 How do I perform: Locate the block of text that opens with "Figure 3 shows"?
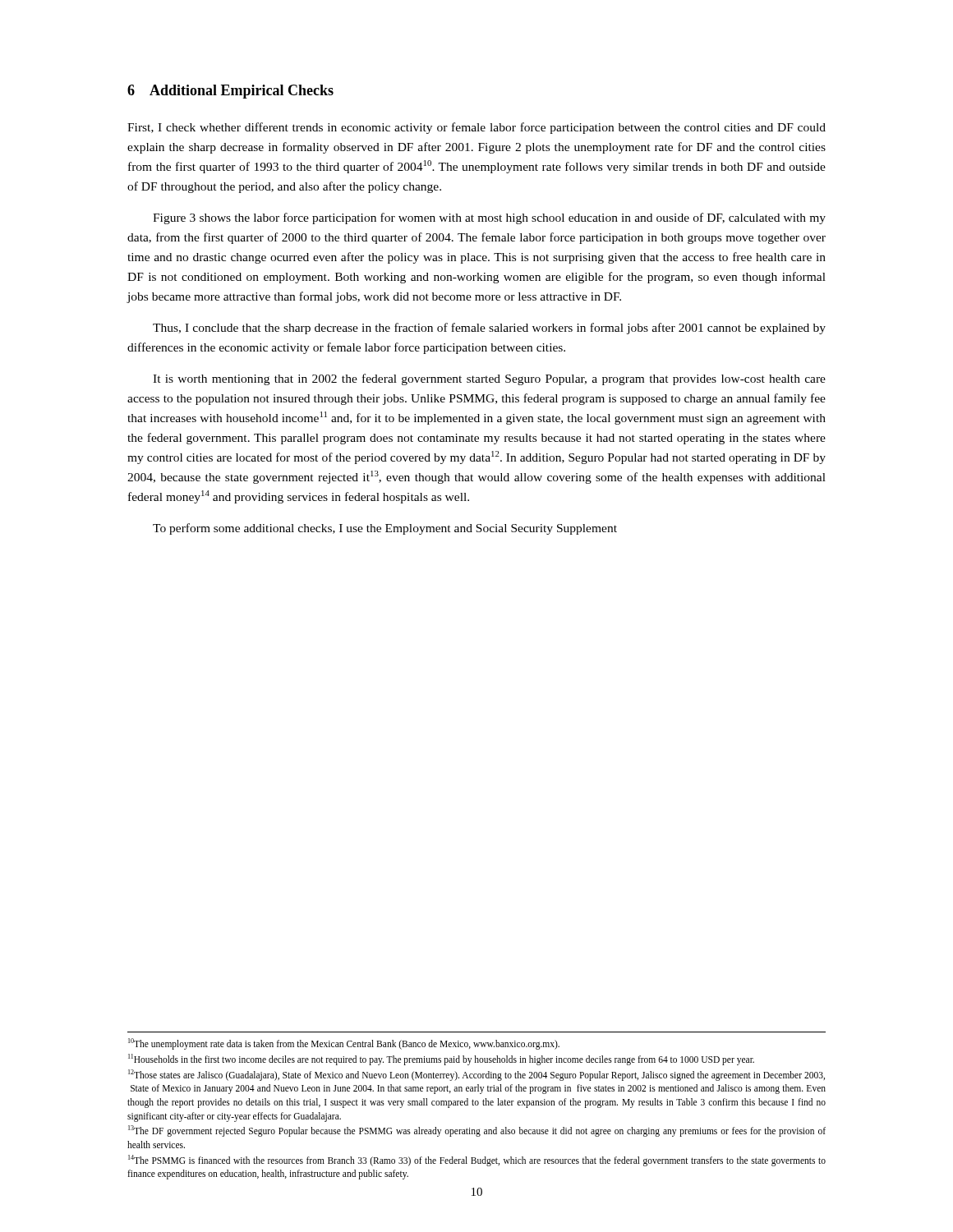tap(476, 257)
